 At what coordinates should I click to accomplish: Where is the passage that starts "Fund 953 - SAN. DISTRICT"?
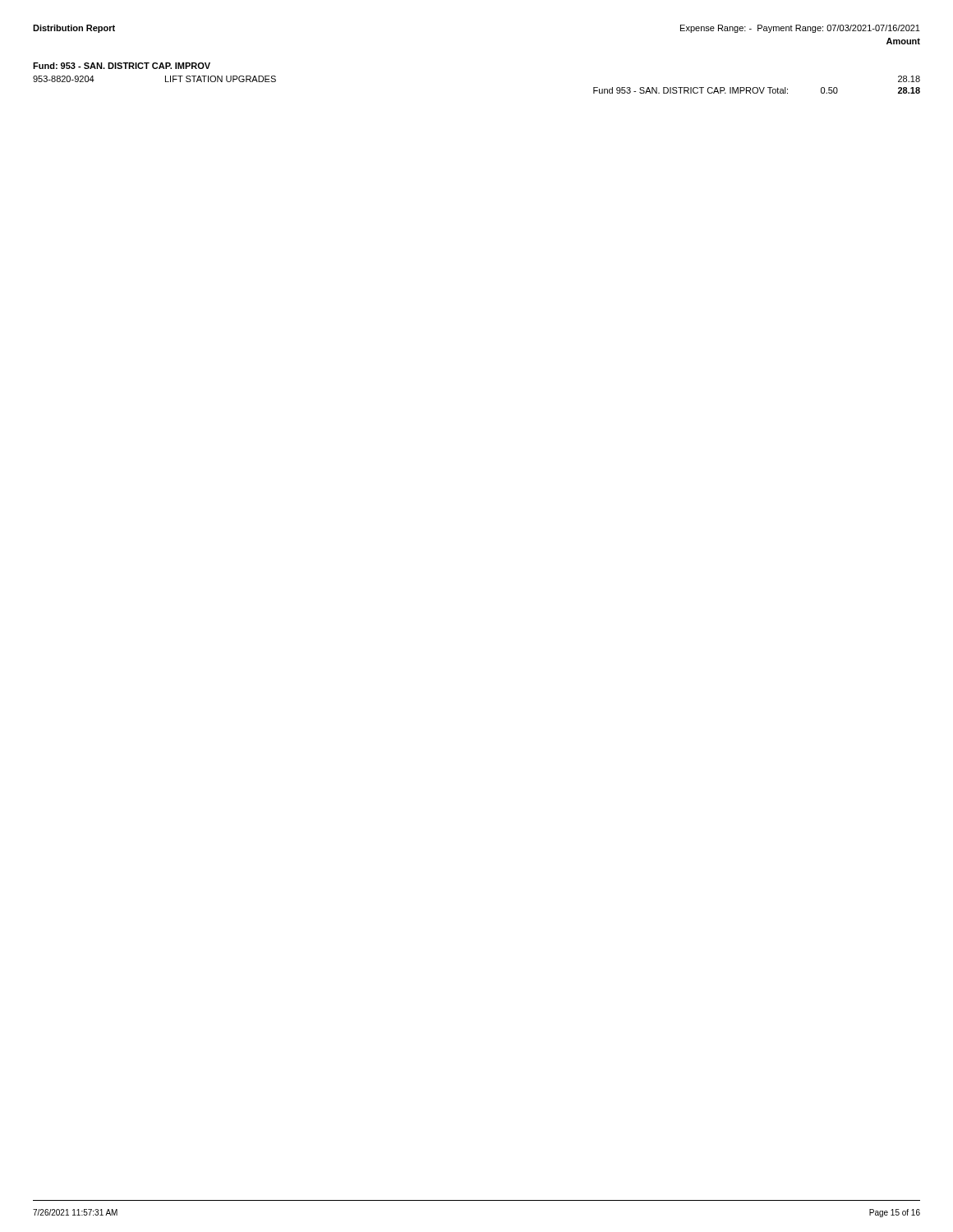[756, 90]
